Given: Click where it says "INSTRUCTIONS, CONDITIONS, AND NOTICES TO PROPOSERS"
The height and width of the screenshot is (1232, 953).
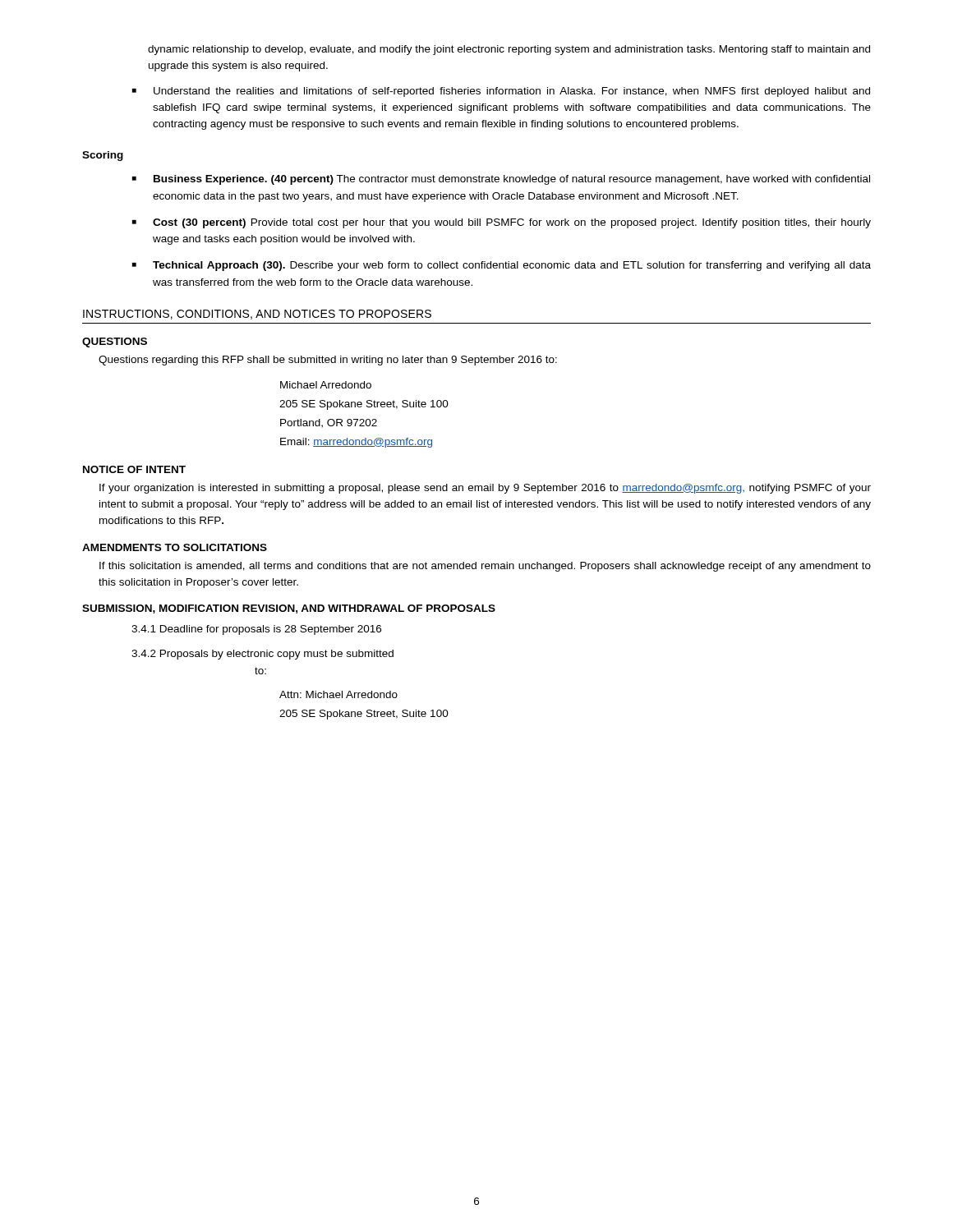Looking at the screenshot, I should (x=257, y=314).
